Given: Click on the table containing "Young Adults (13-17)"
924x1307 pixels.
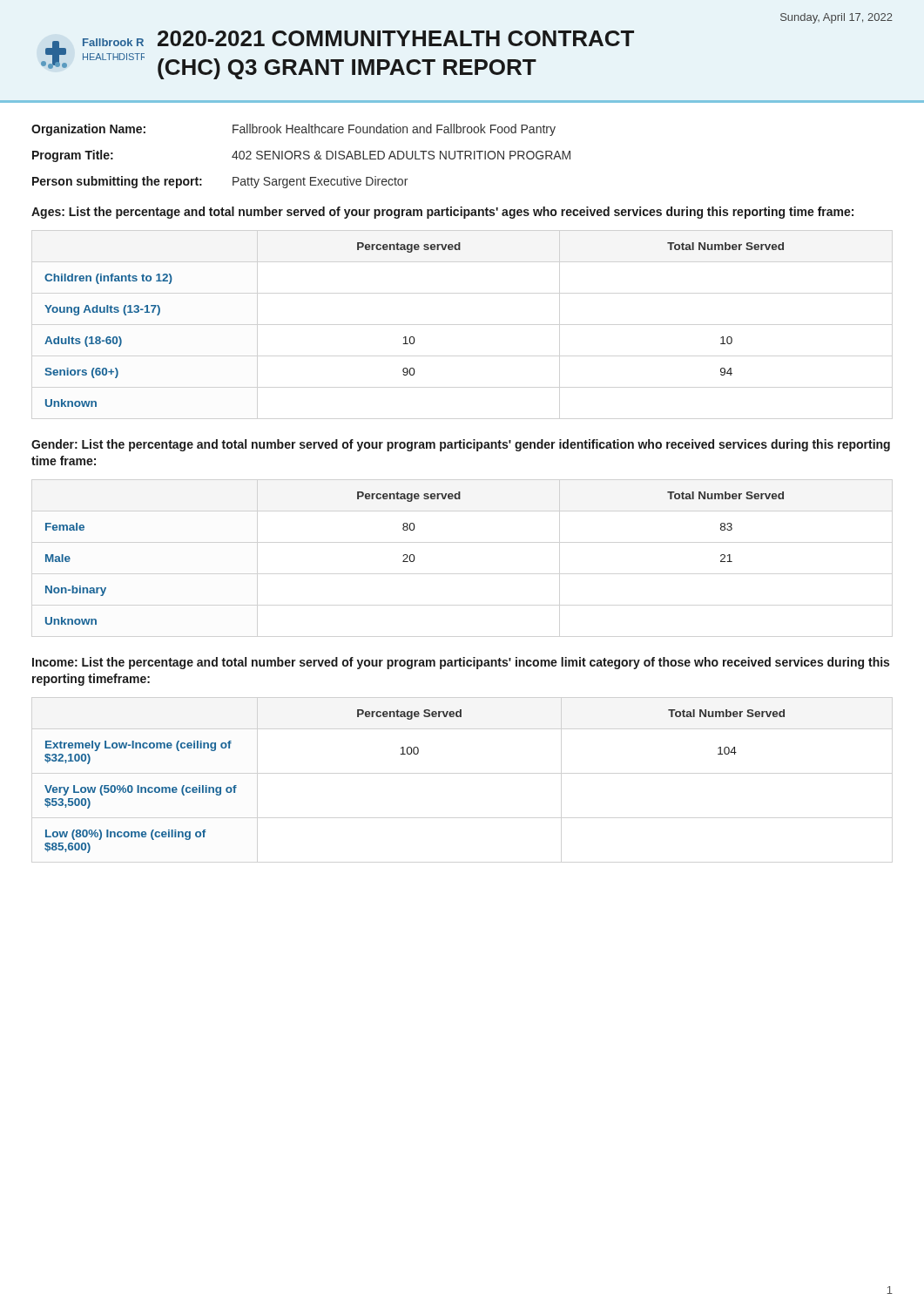Looking at the screenshot, I should [x=462, y=324].
